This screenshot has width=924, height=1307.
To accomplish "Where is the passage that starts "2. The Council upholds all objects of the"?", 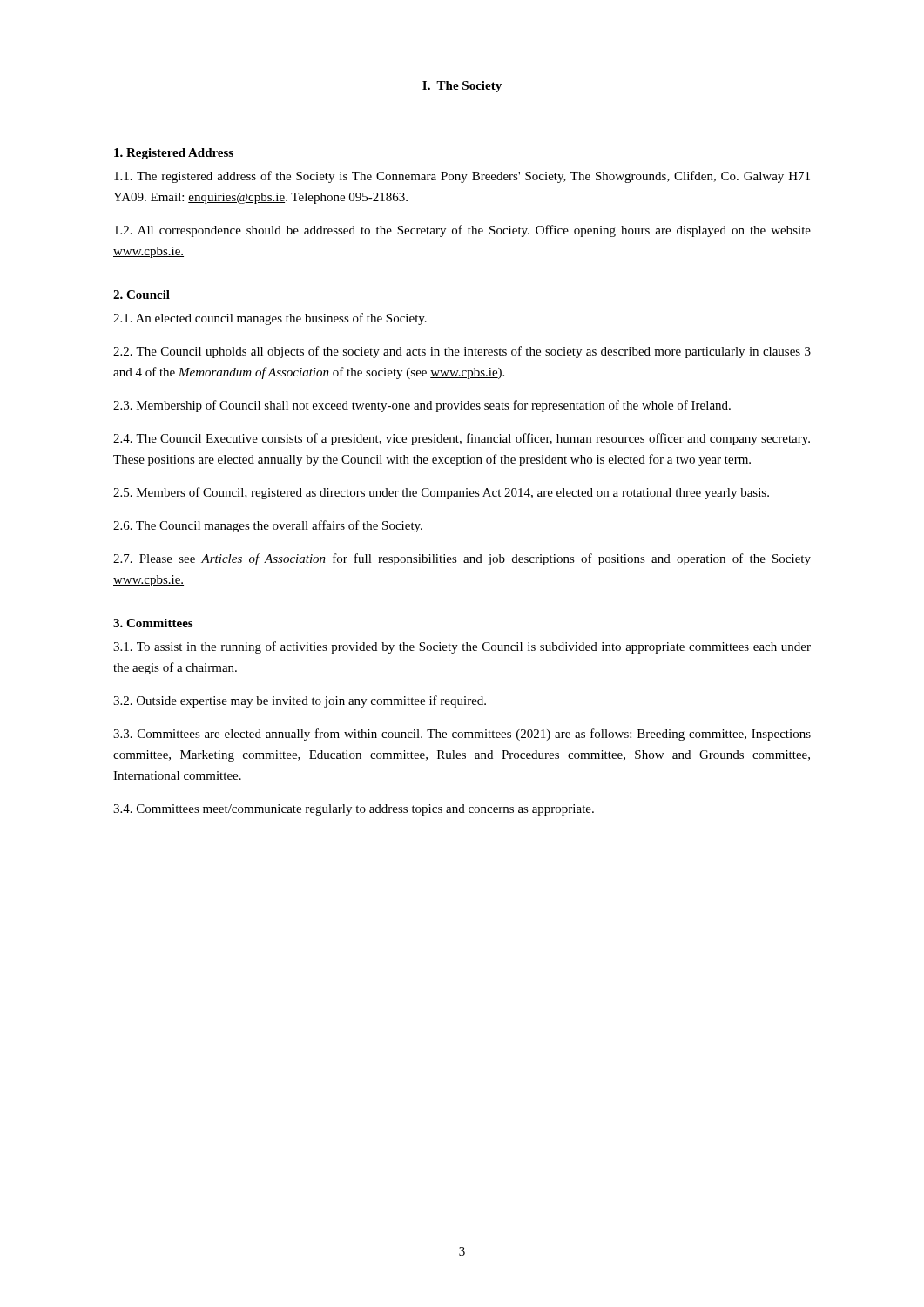I will [462, 362].
